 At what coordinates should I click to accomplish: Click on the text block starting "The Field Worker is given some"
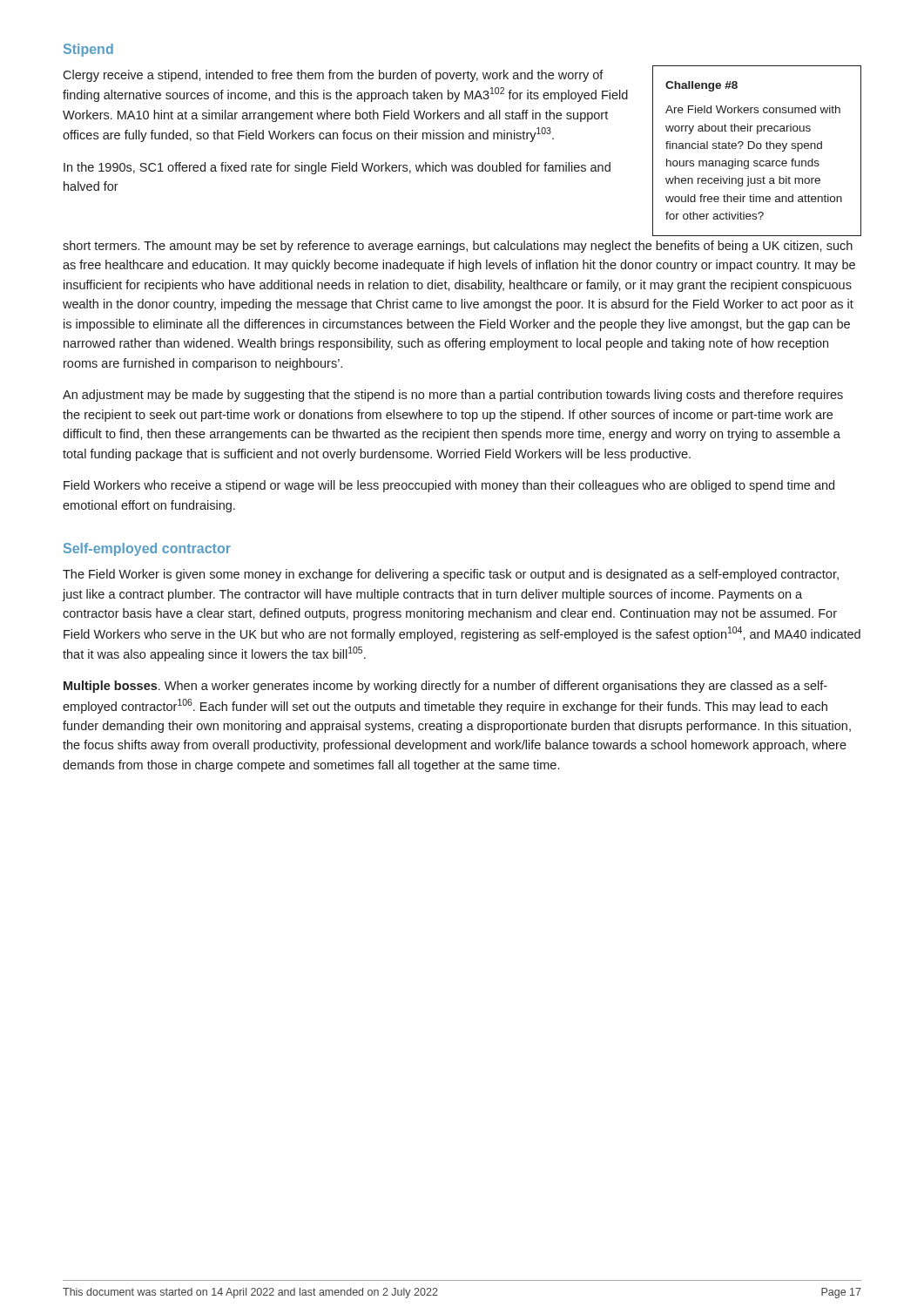[x=462, y=614]
